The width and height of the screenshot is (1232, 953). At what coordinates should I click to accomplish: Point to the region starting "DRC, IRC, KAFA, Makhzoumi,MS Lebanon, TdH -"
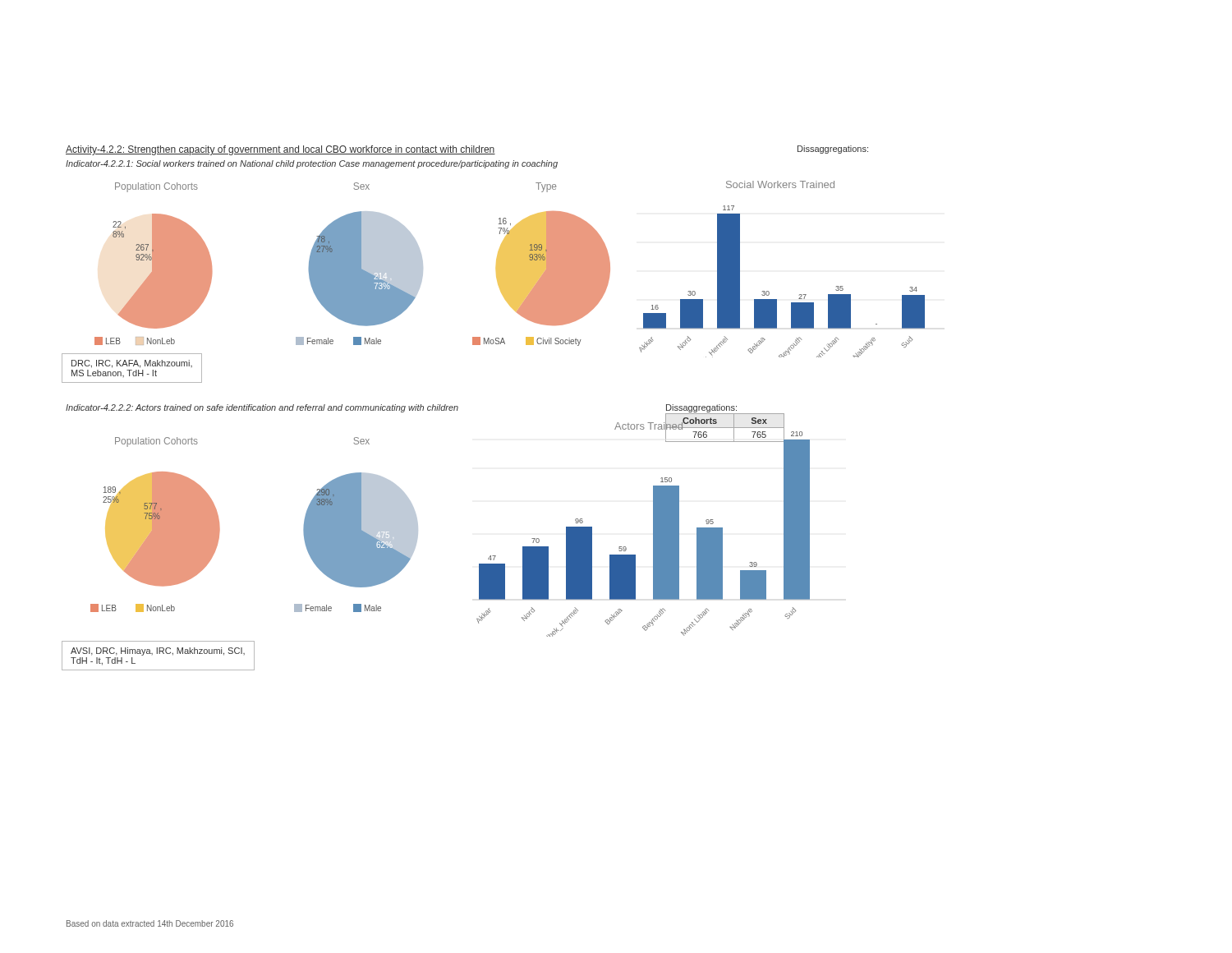(132, 368)
